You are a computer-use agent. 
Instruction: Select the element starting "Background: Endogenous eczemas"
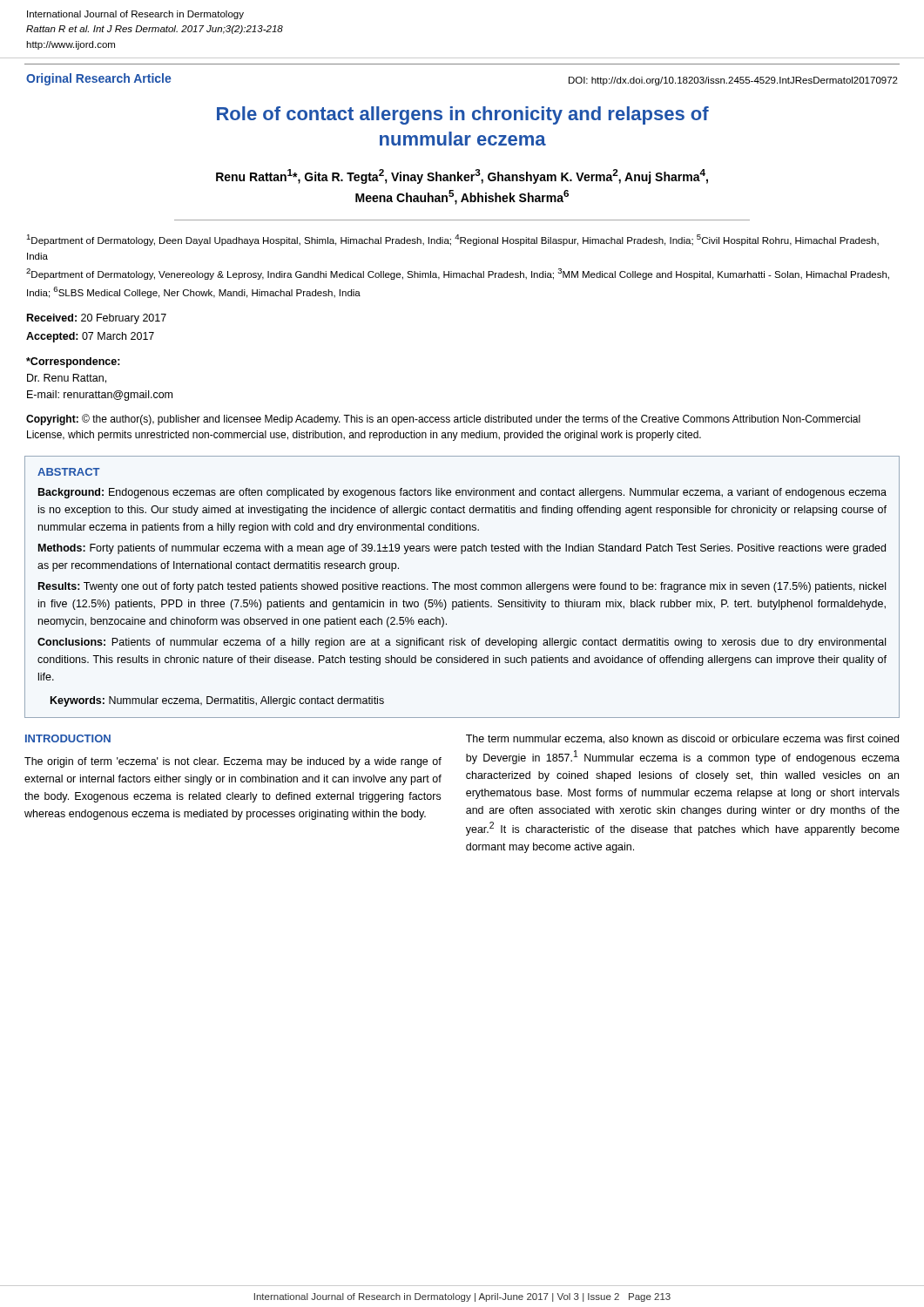[462, 585]
